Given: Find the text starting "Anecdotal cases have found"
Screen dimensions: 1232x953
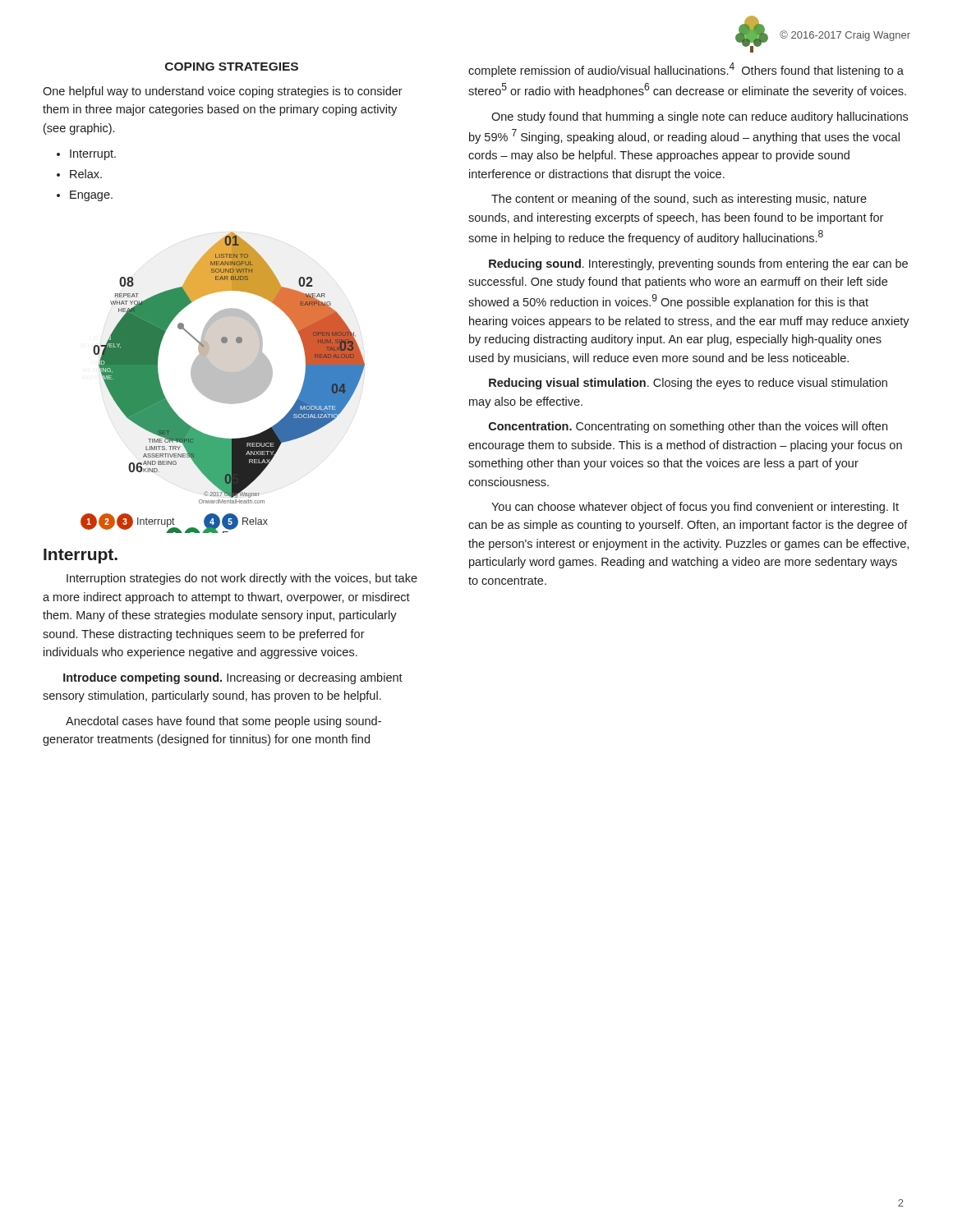Looking at the screenshot, I should tap(212, 730).
